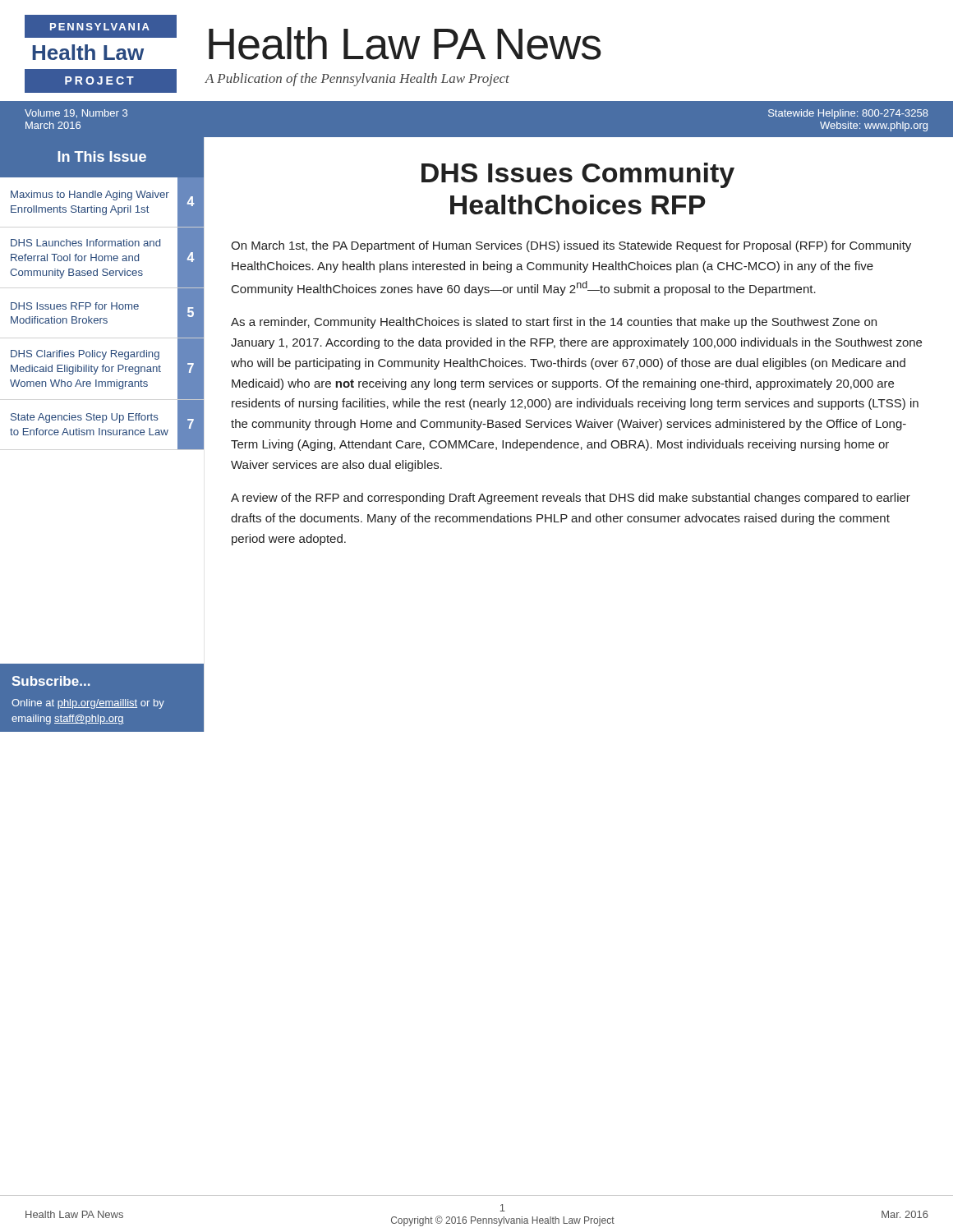
Task: Click the passage that begins "State Agencies Step Up Efforts to Enforce"
Action: click(x=102, y=425)
